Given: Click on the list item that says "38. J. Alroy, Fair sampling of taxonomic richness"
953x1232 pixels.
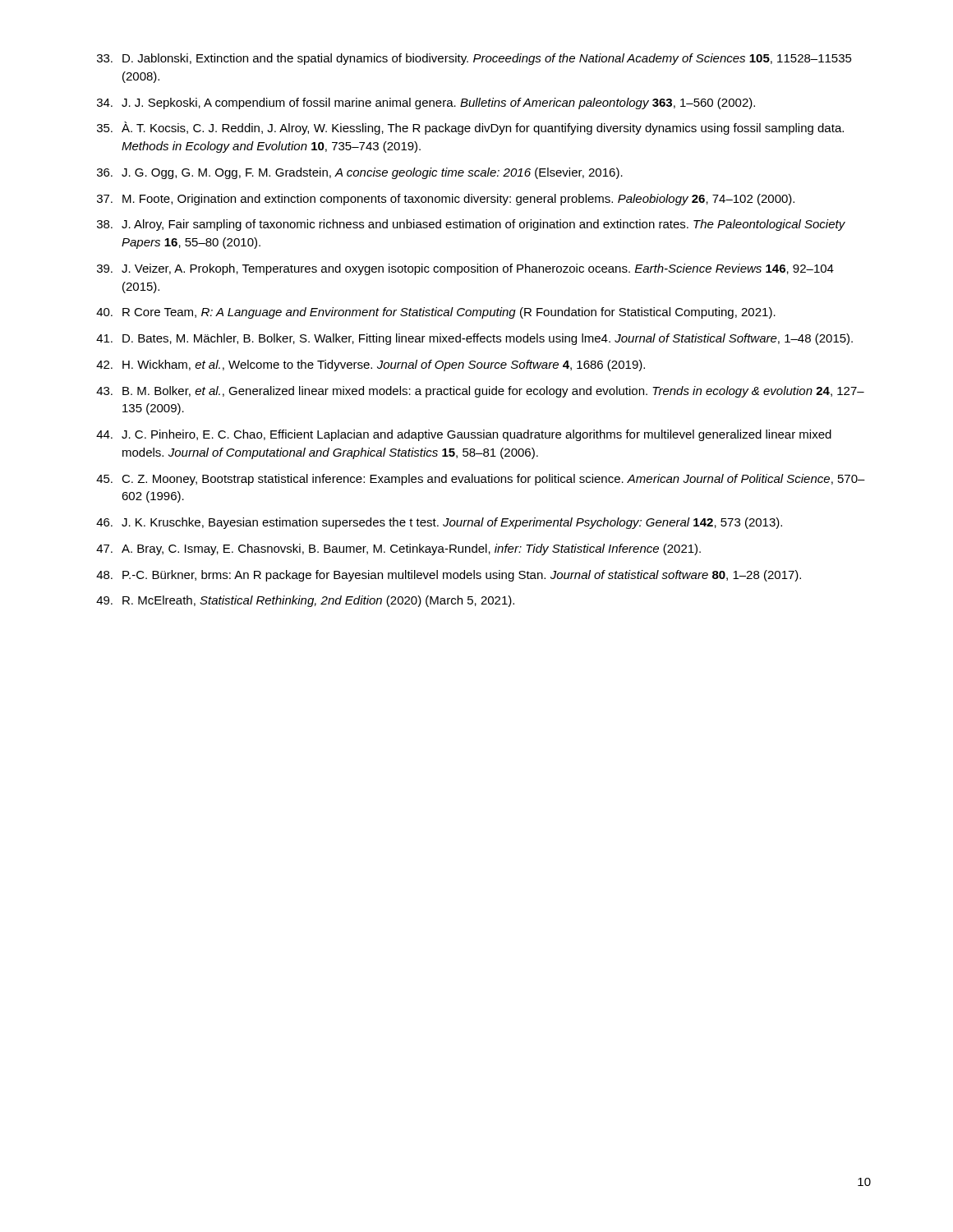Looking at the screenshot, I should click(x=476, y=233).
